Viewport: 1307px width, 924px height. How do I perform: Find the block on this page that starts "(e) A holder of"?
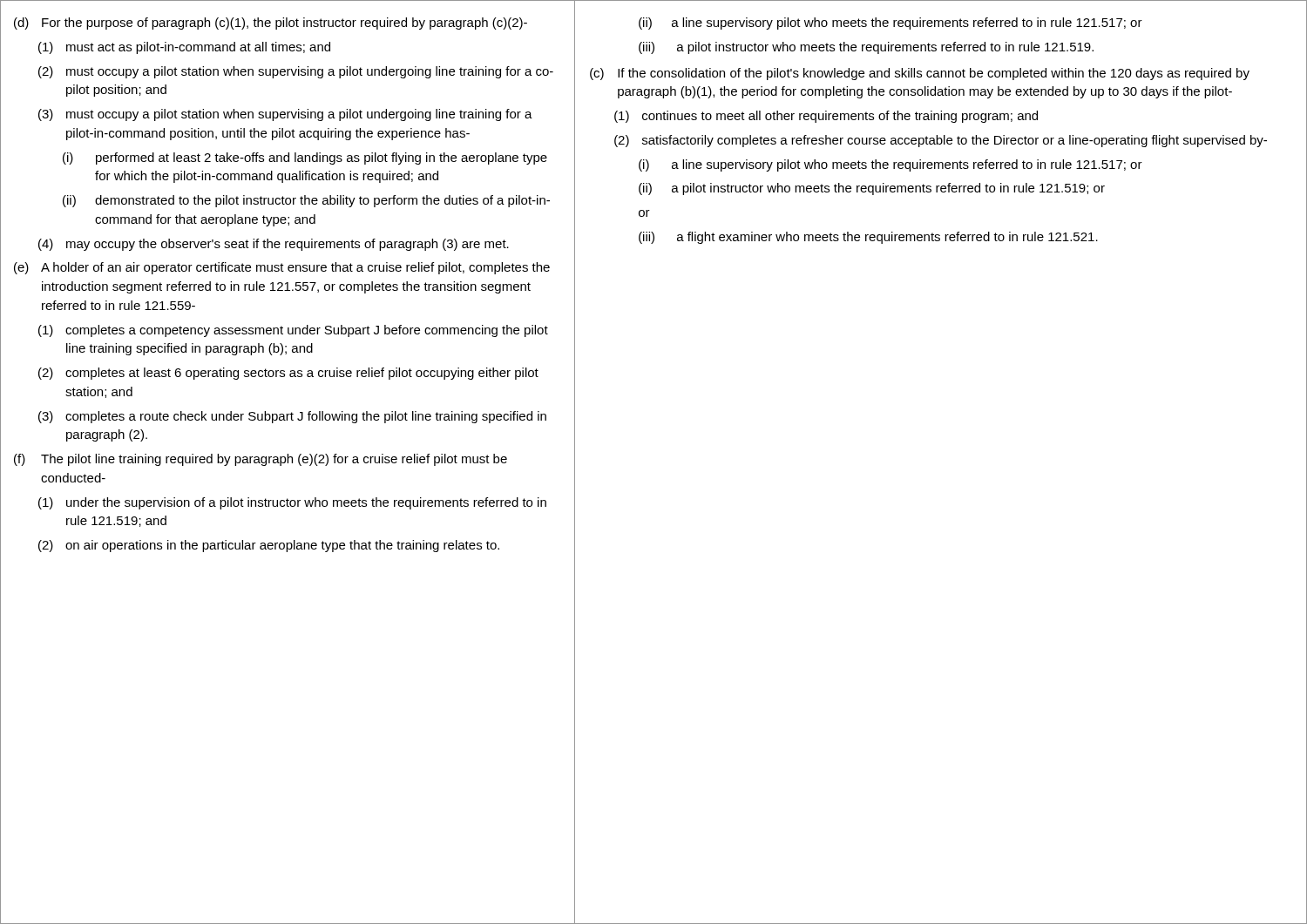click(x=287, y=286)
